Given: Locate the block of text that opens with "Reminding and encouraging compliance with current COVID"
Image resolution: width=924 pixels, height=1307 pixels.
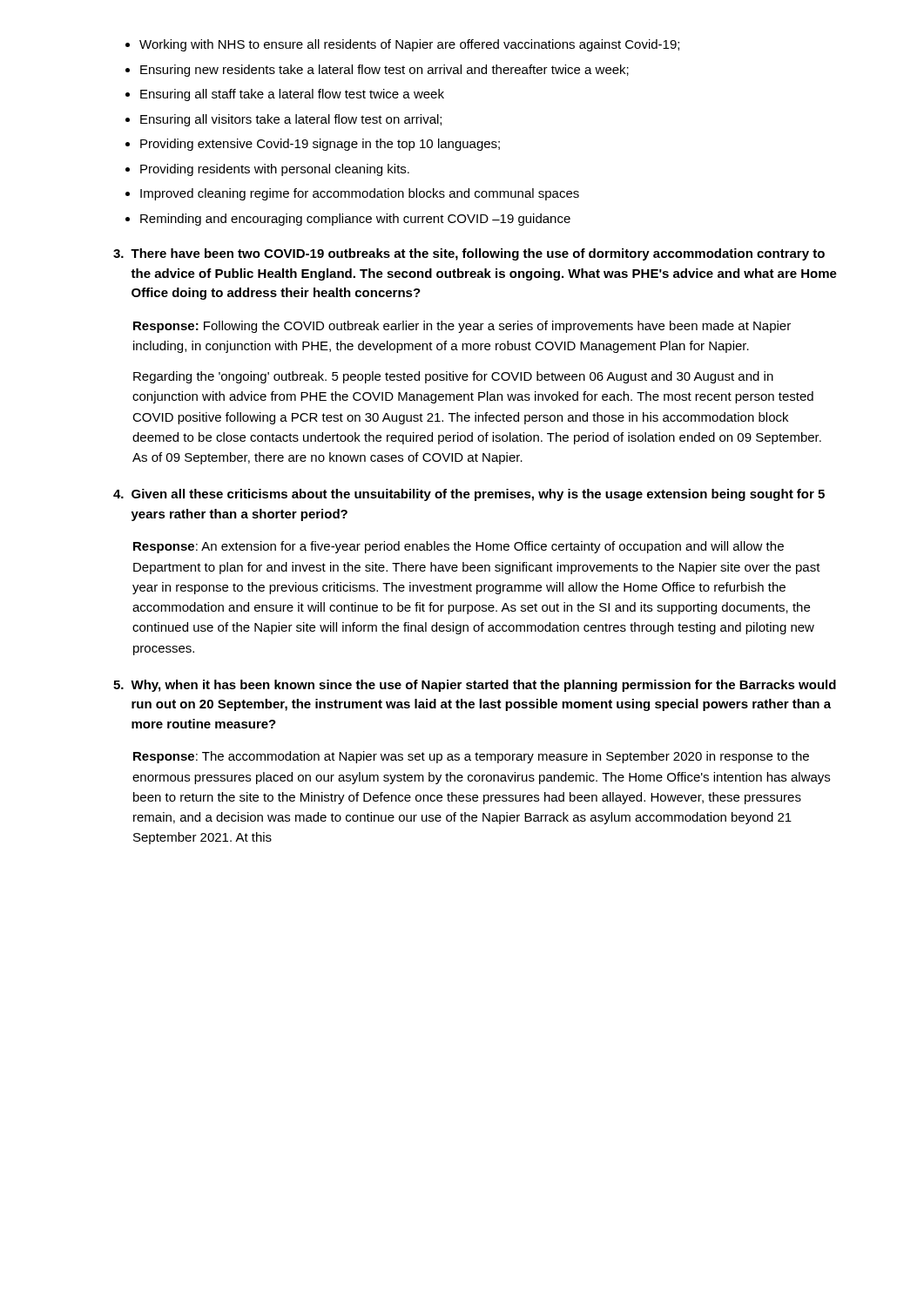Looking at the screenshot, I should point(355,218).
